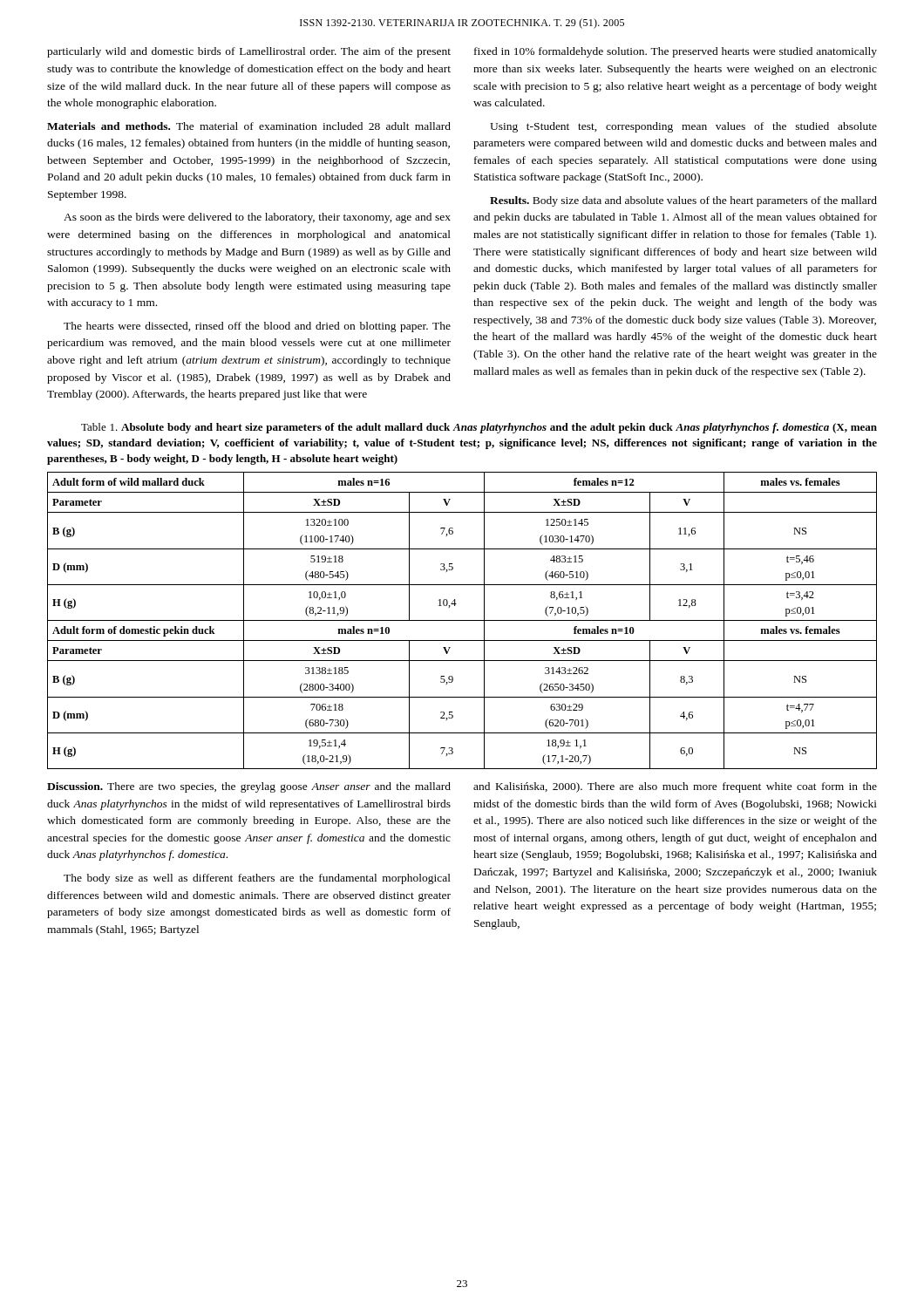Locate the element starting "As soon as the"
This screenshot has width=924, height=1308.
[249, 260]
